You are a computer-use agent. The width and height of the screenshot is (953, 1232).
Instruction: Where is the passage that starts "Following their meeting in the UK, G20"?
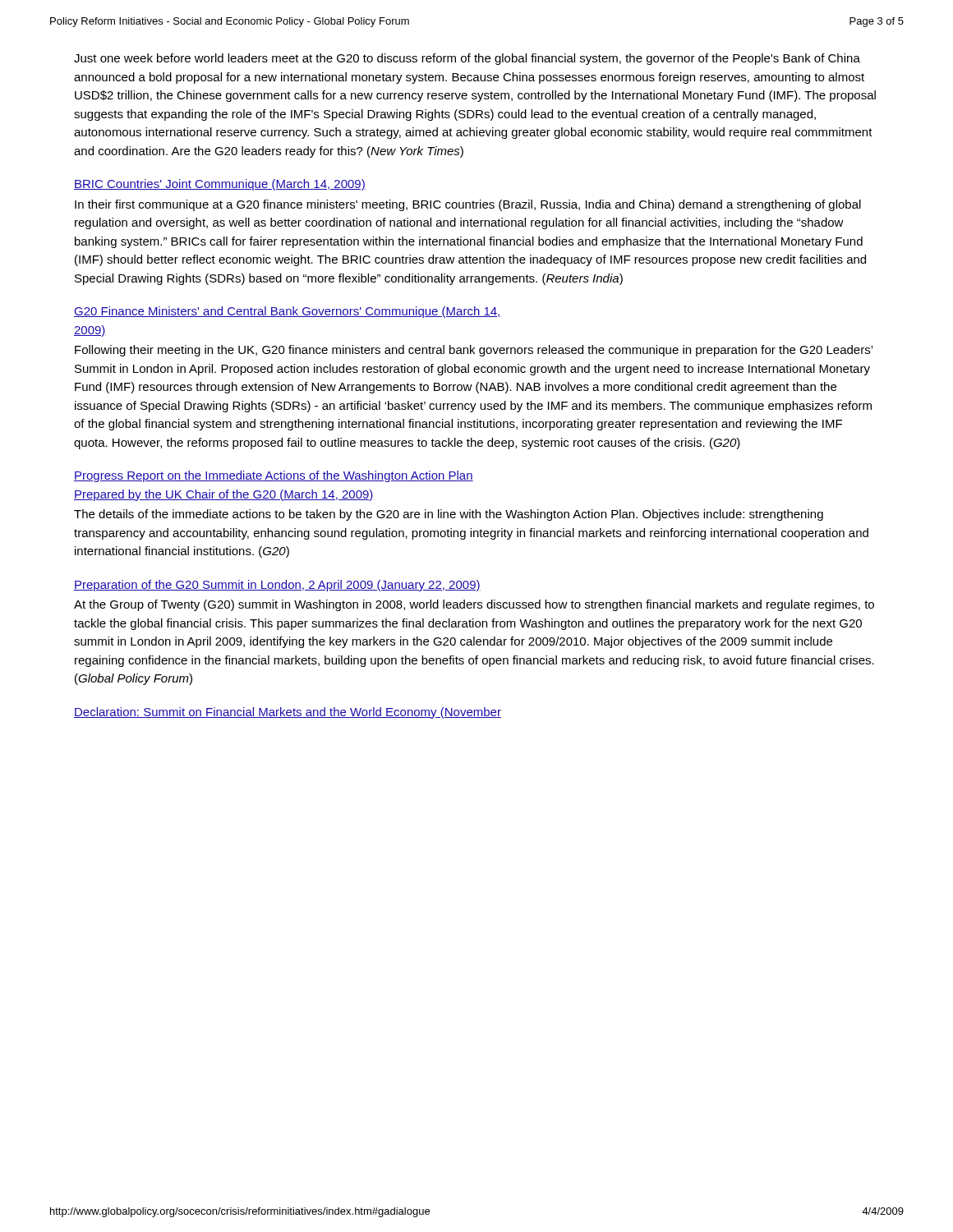pos(473,396)
